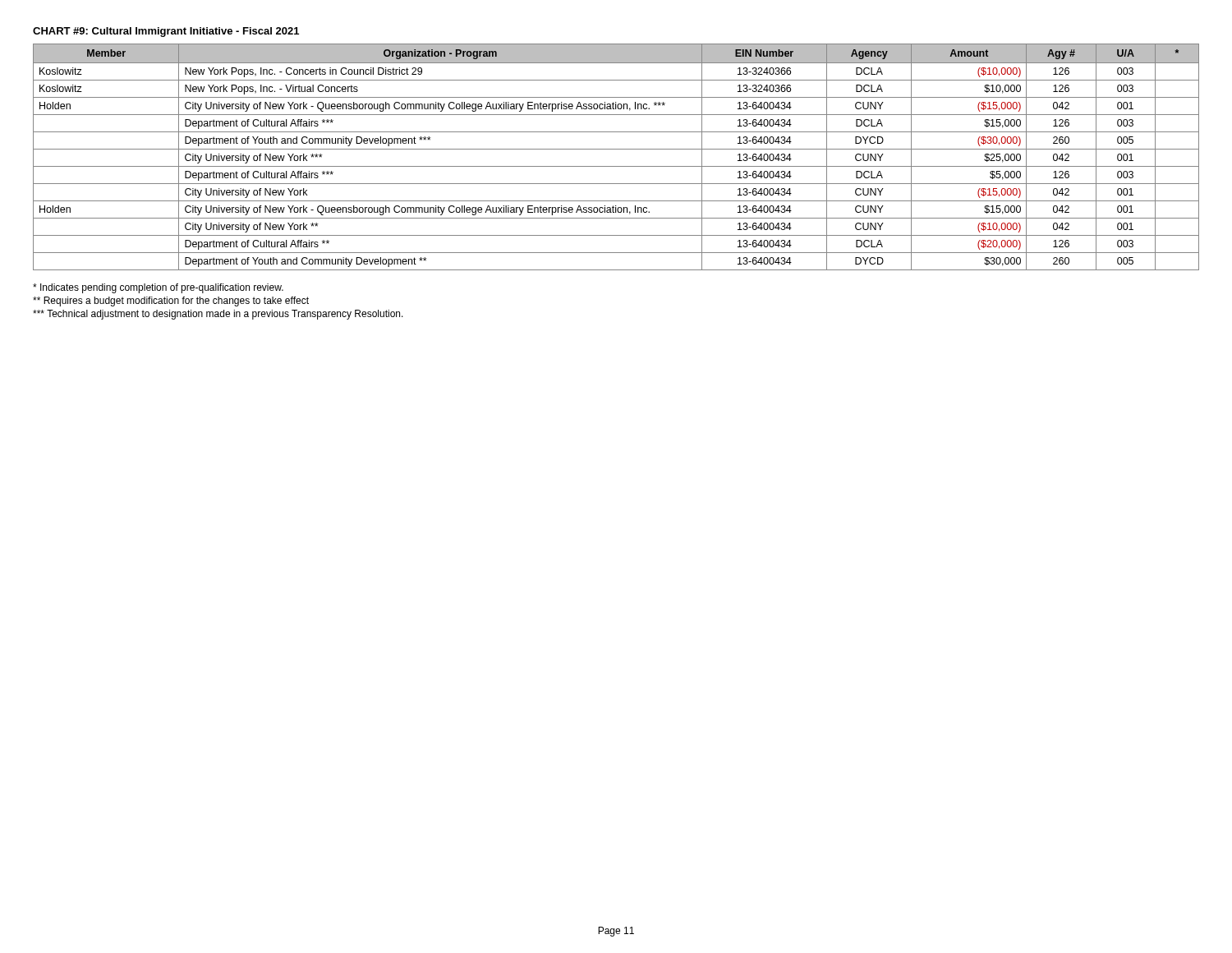The image size is (1232, 953).
Task: Click where it says "Indicates pending completion of pre-qualification review."
Action: tap(158, 288)
